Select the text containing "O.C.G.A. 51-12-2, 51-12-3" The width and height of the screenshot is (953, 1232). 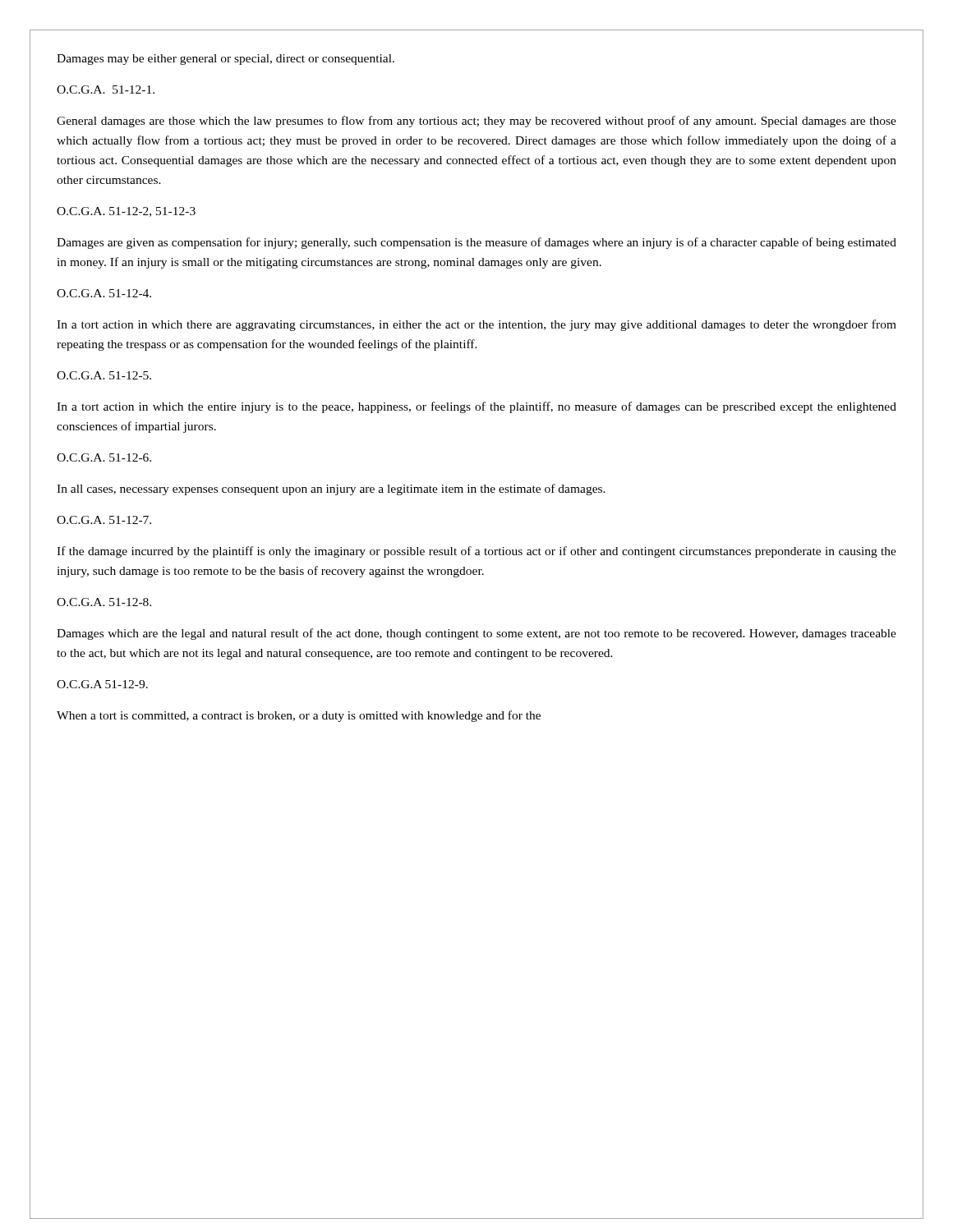pos(126,211)
